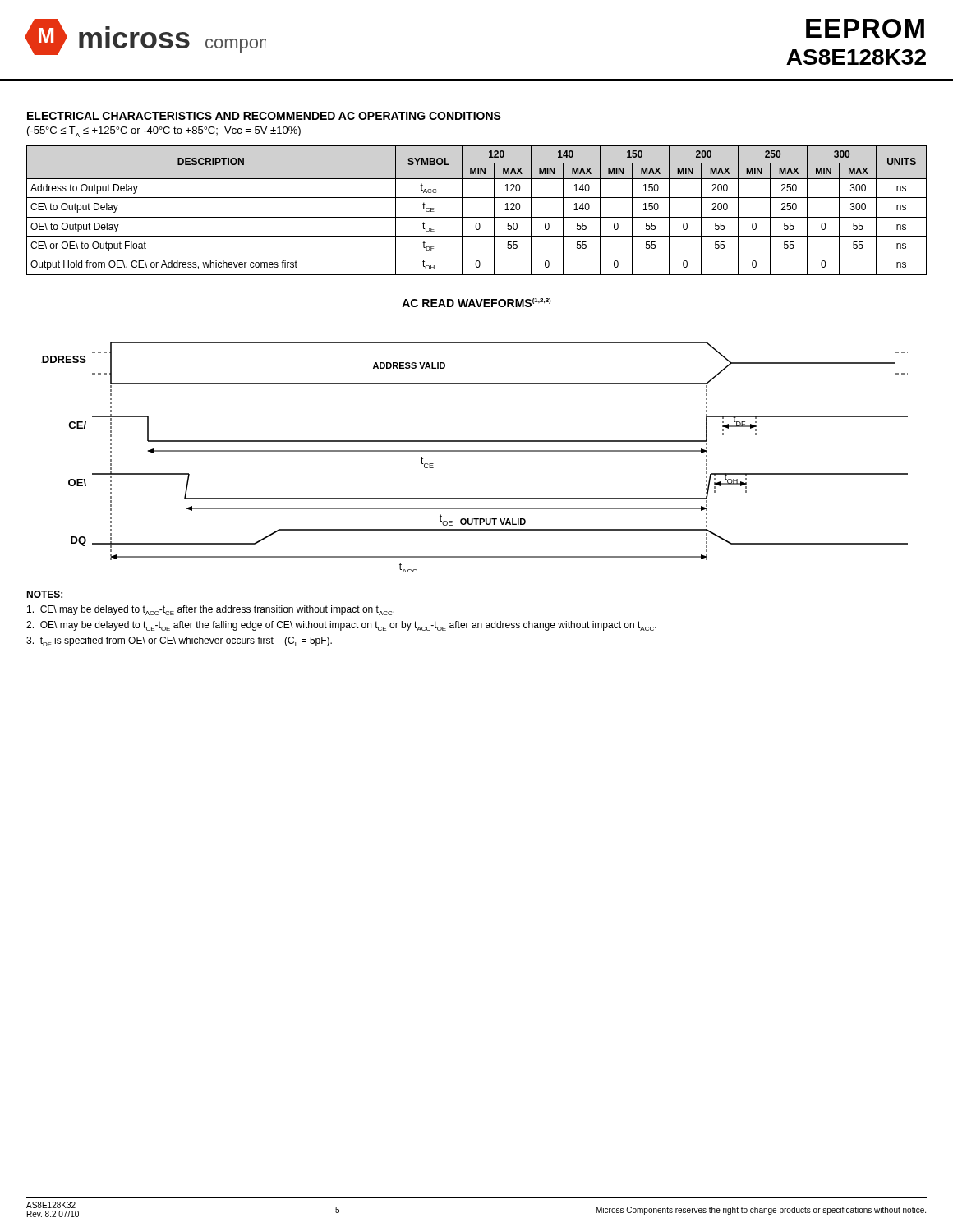Viewport: 953px width, 1232px height.
Task: Find the section header that reads "AC READ WAVEFORMS(1,2,3)"
Action: tap(476, 303)
